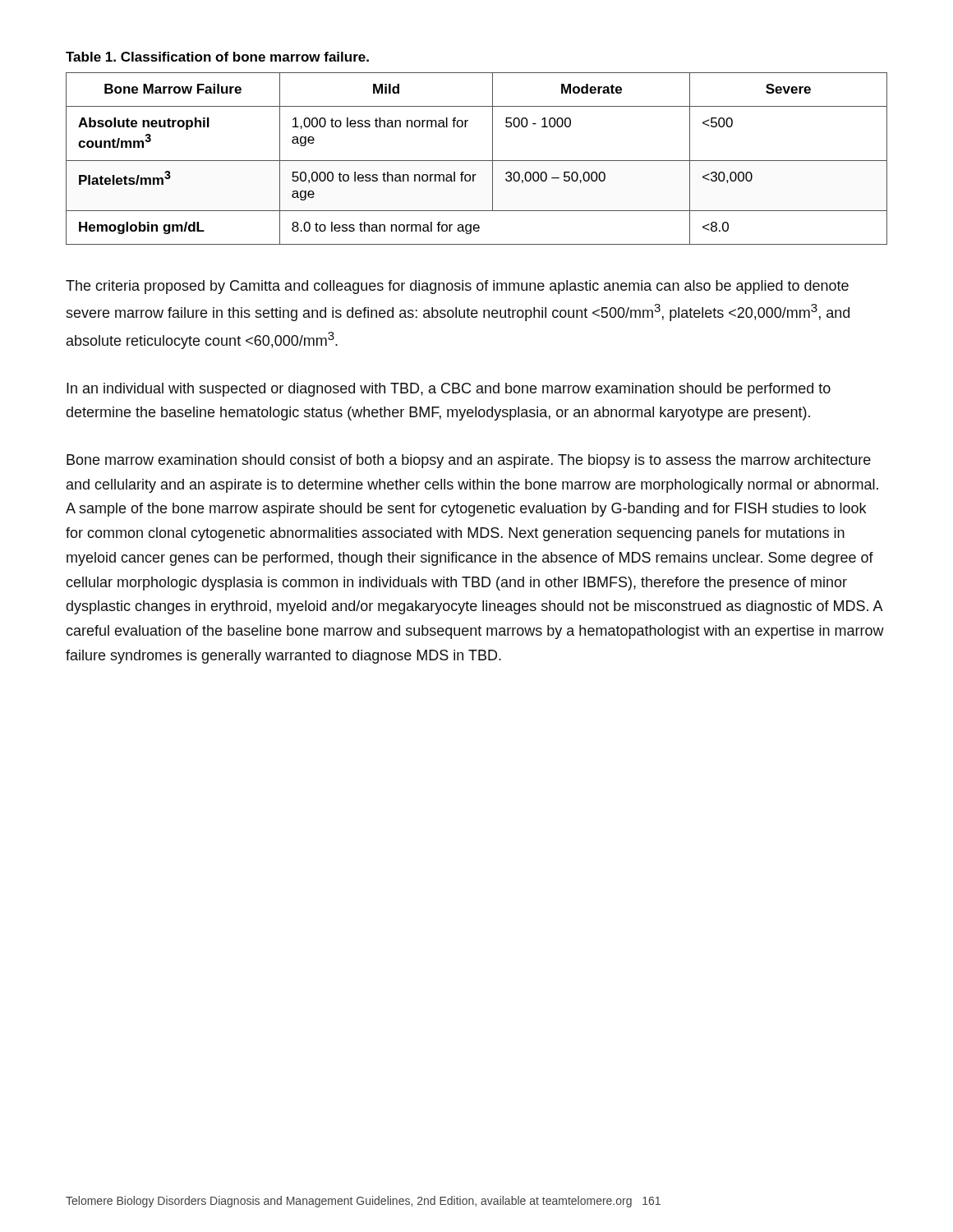
Task: Select the text block starting "Bone marrow examination should consist of both a"
Action: click(x=475, y=558)
